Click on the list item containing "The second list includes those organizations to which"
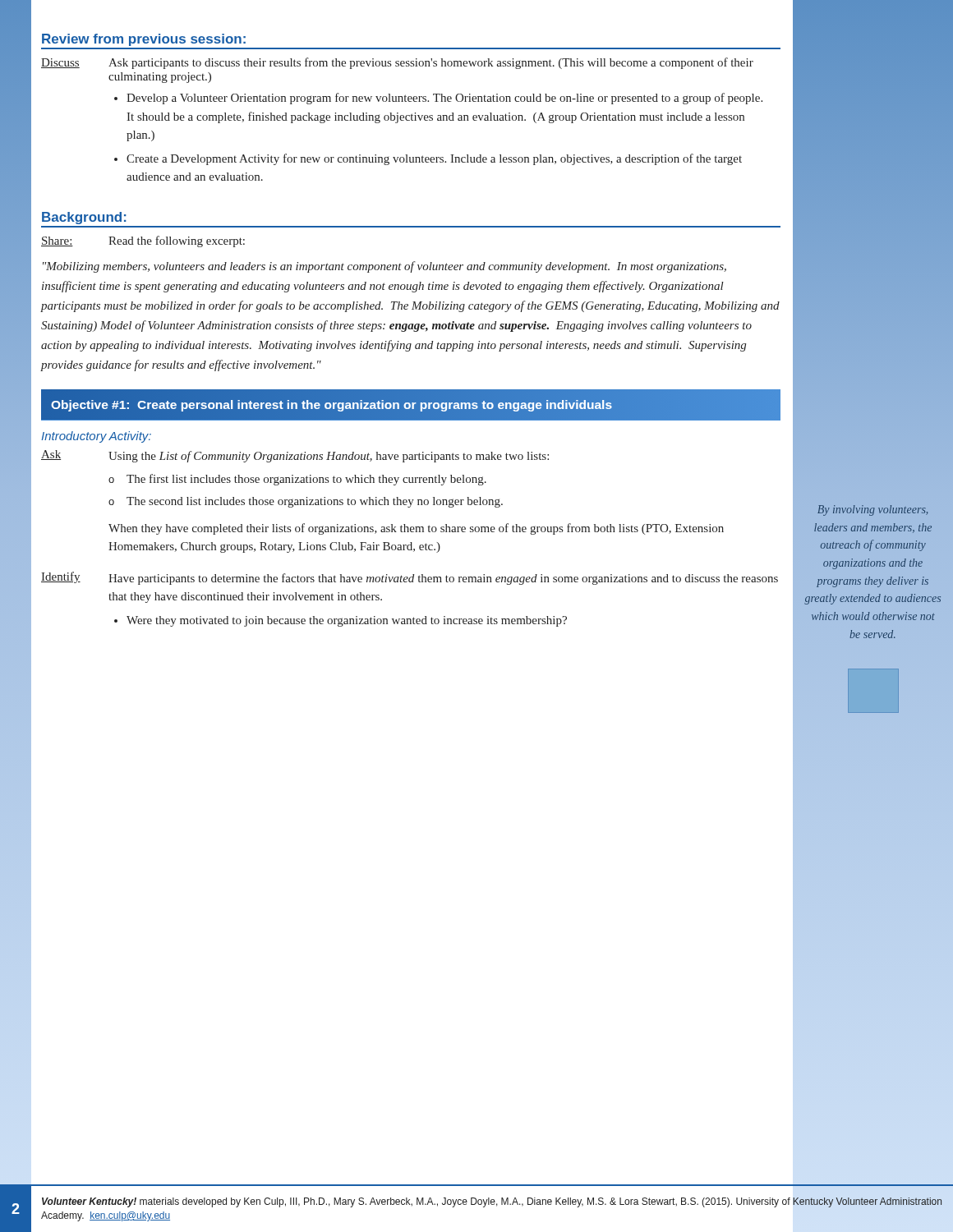The height and width of the screenshot is (1232, 953). (x=315, y=501)
